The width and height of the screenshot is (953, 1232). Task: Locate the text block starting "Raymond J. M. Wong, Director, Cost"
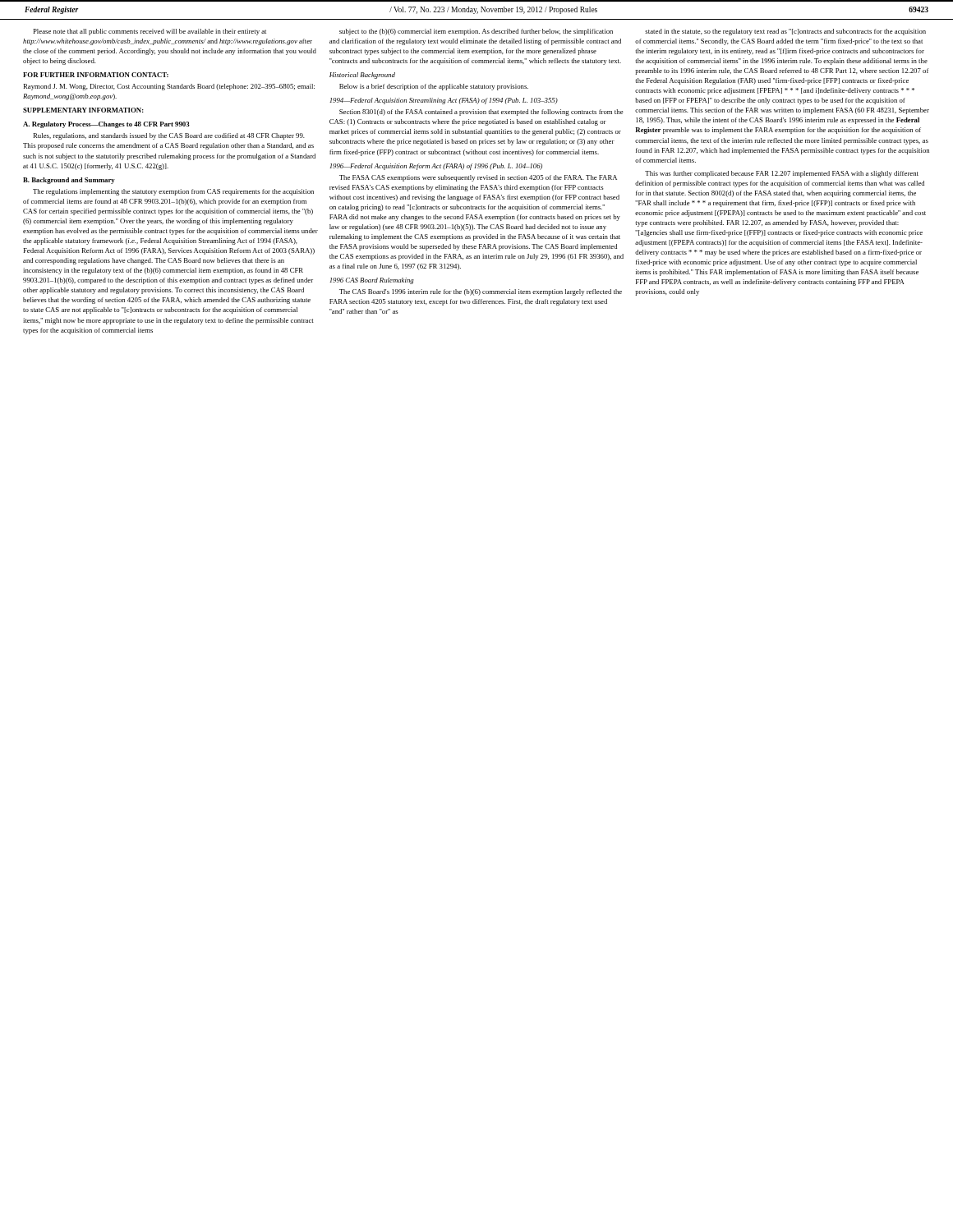tap(170, 91)
